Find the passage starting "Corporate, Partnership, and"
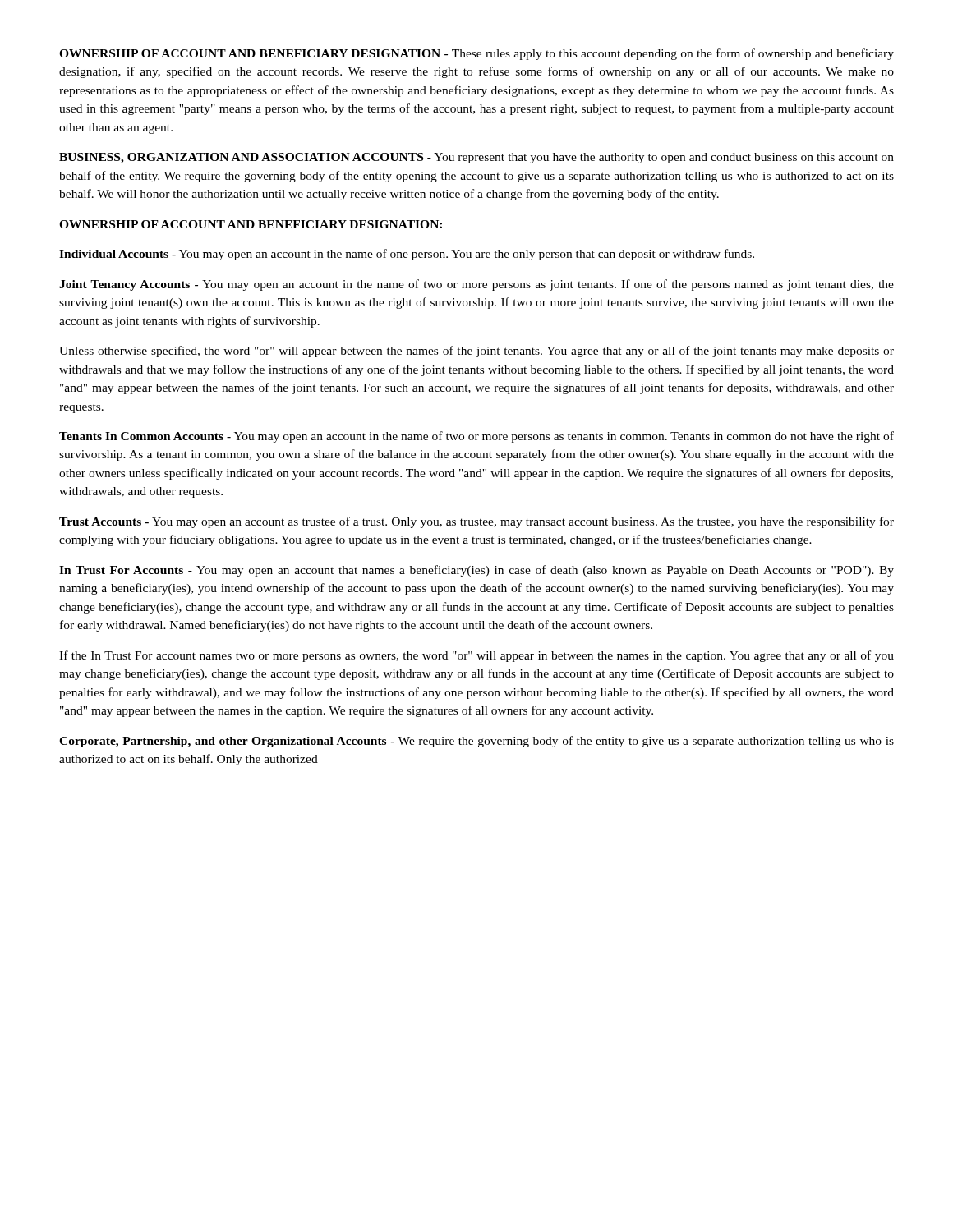Image resolution: width=953 pixels, height=1232 pixels. tap(476, 749)
